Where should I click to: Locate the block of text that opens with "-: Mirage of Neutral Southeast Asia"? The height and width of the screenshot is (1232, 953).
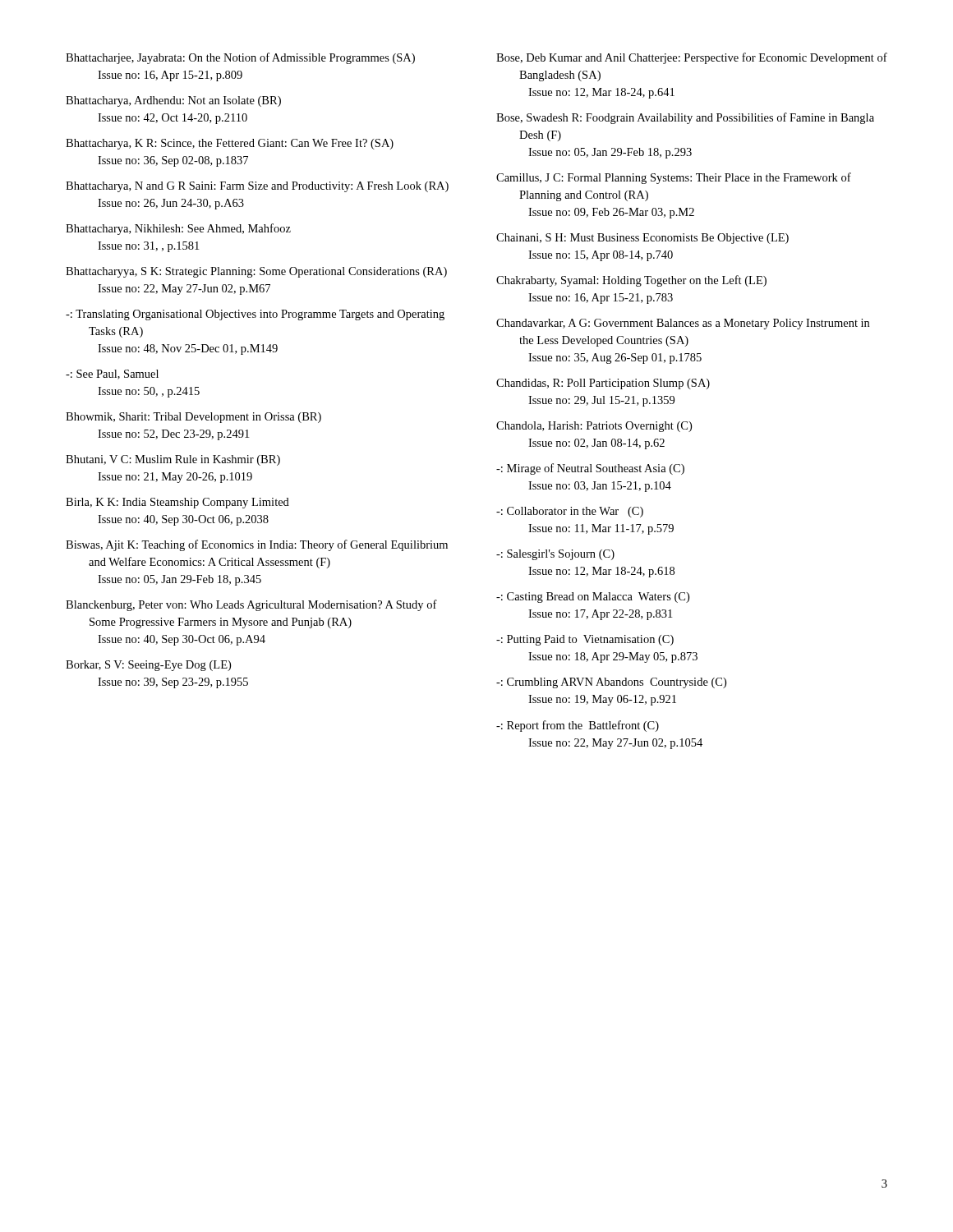pyautogui.click(x=591, y=477)
